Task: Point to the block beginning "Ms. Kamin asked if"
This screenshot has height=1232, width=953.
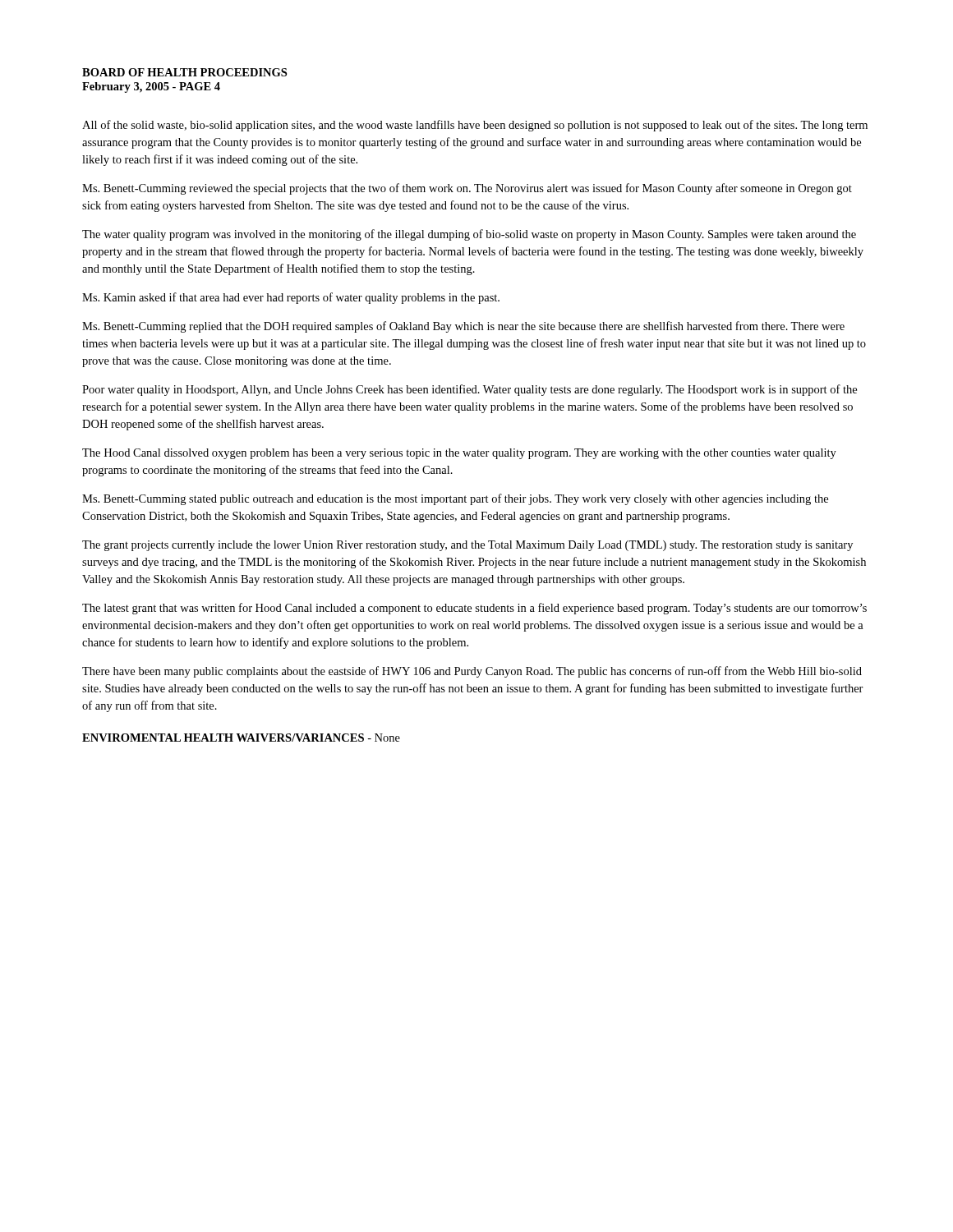Action: [476, 298]
